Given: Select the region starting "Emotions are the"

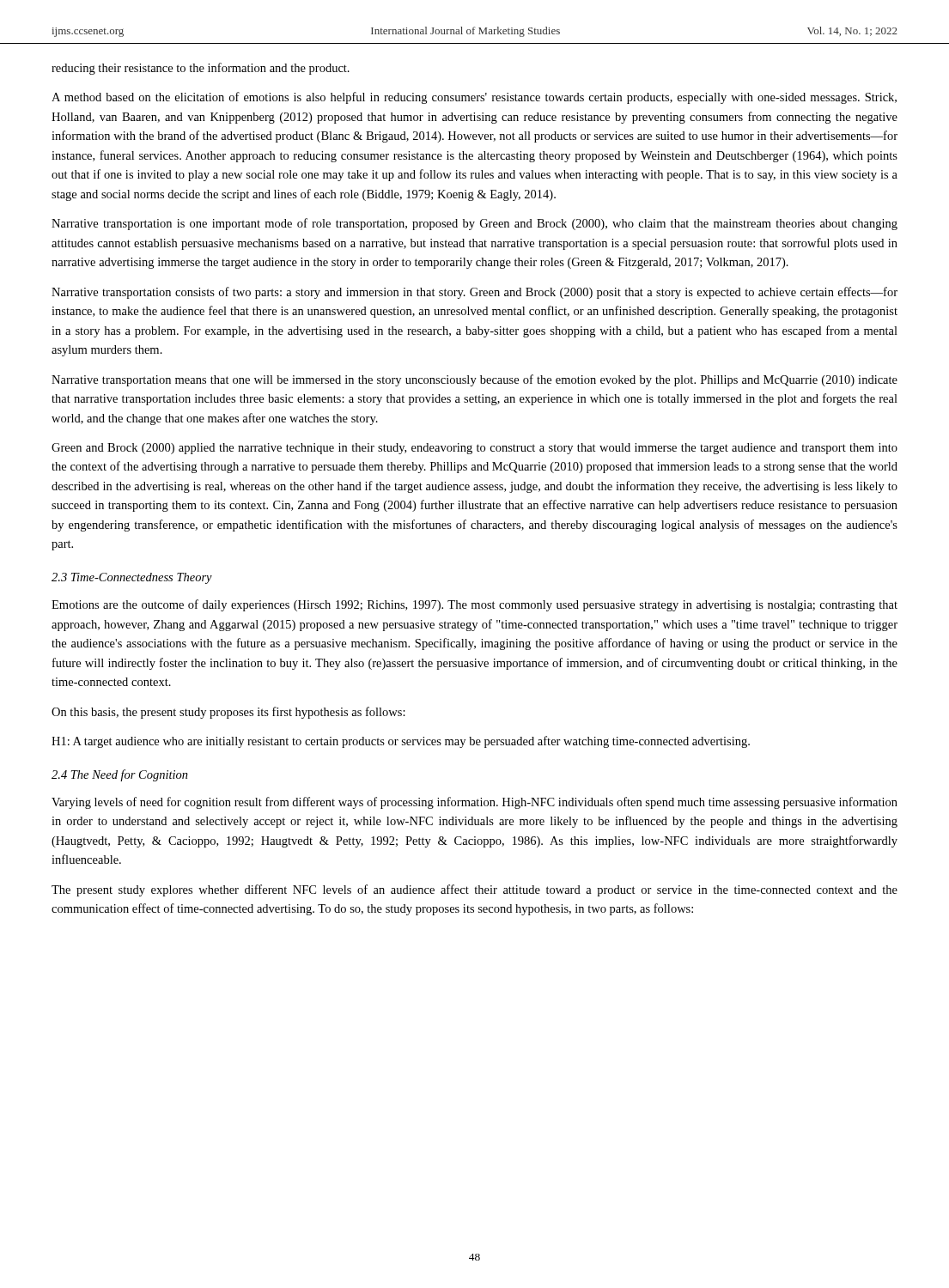Looking at the screenshot, I should [x=474, y=644].
